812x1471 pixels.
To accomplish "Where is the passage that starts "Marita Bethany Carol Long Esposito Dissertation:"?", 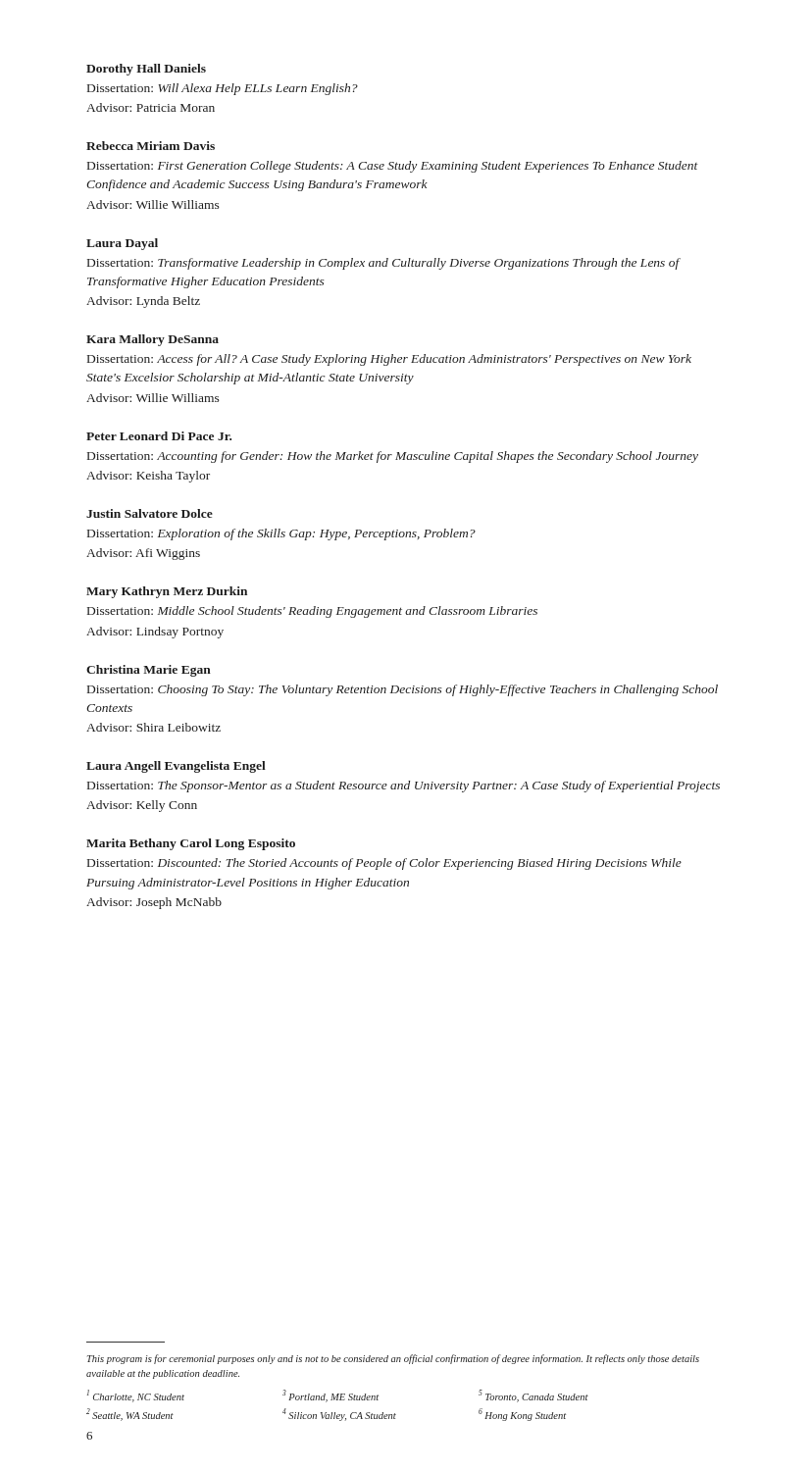I will point(406,873).
